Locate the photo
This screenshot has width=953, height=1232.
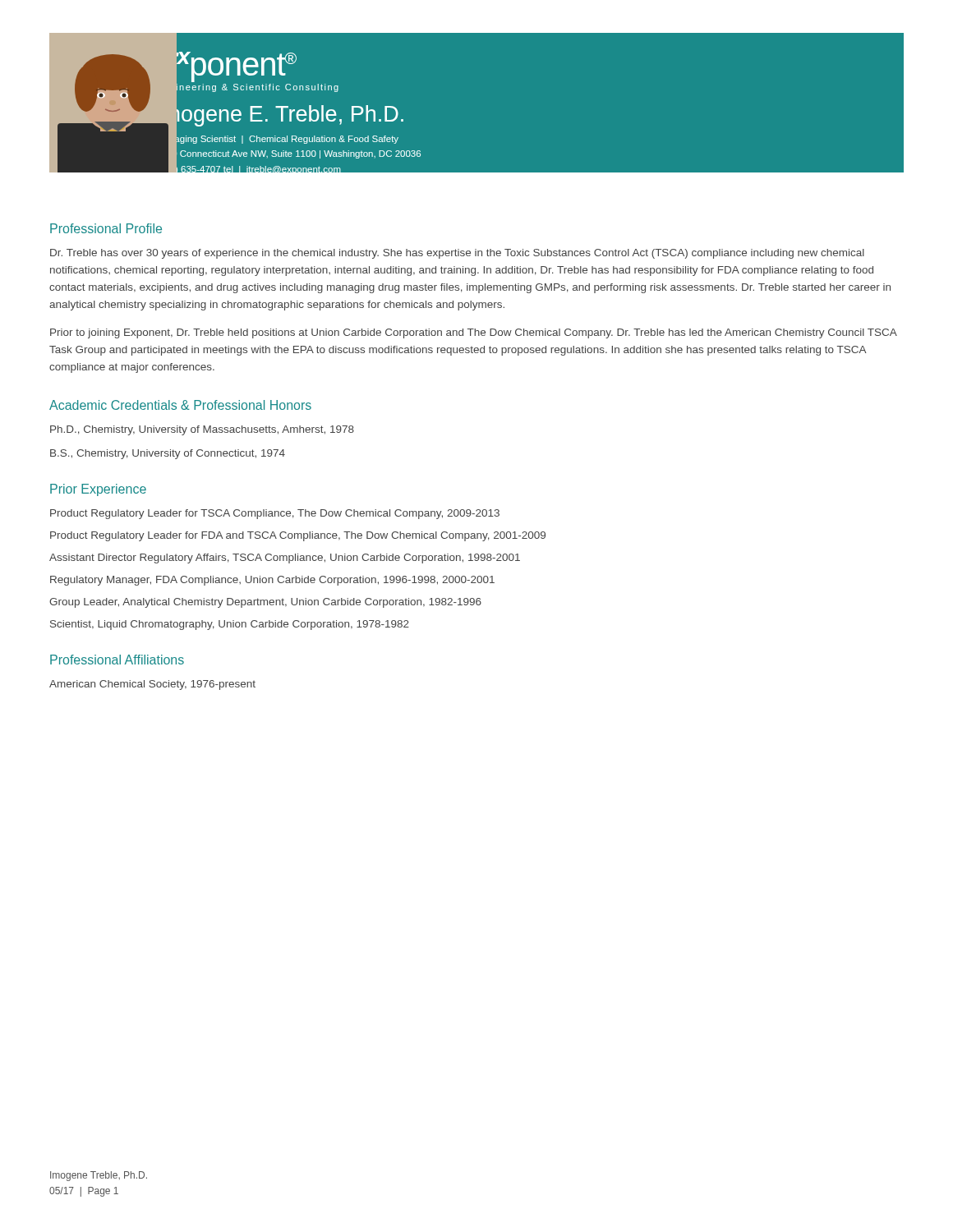coord(113,103)
